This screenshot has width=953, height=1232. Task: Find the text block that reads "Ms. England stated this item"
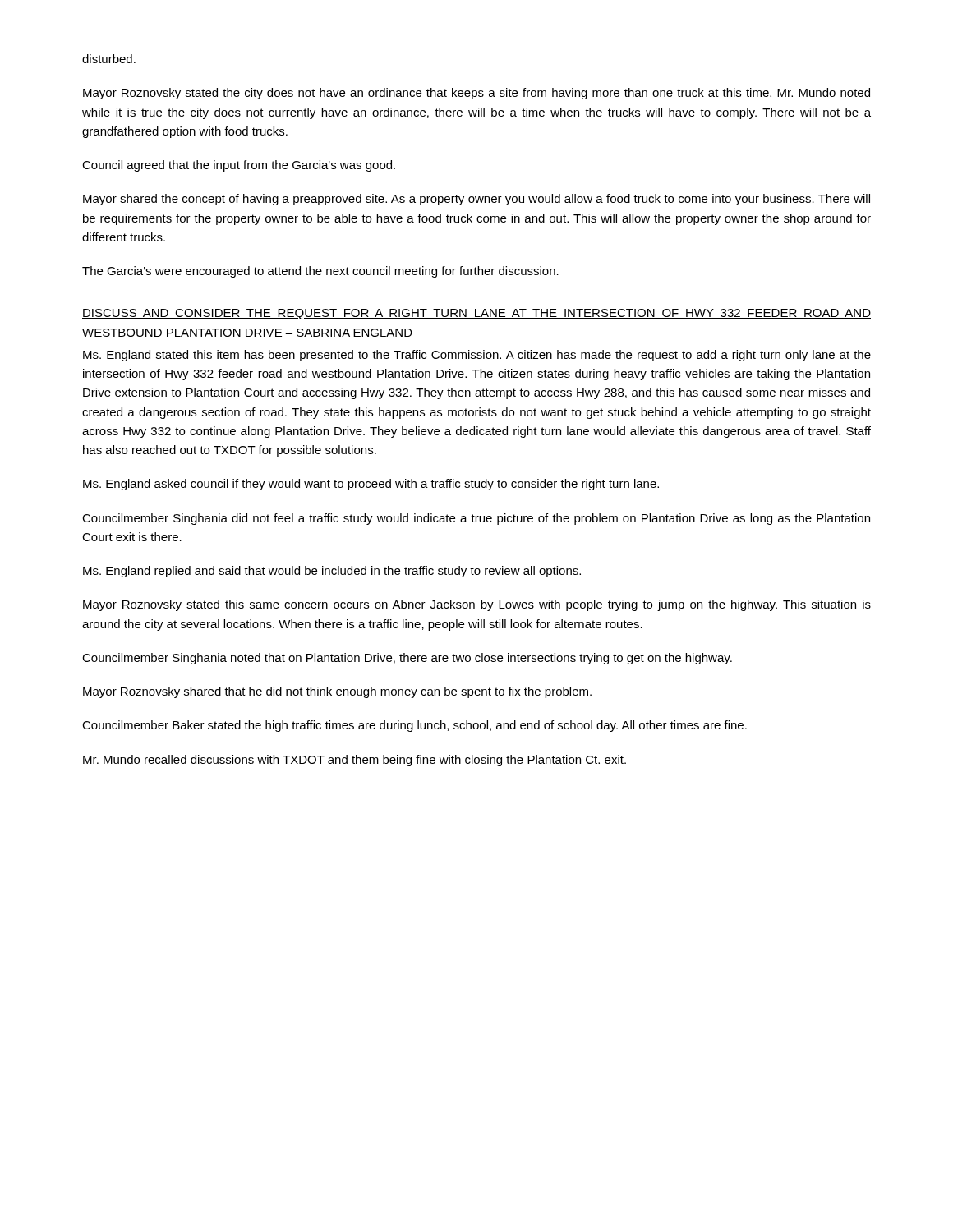pyautogui.click(x=476, y=402)
